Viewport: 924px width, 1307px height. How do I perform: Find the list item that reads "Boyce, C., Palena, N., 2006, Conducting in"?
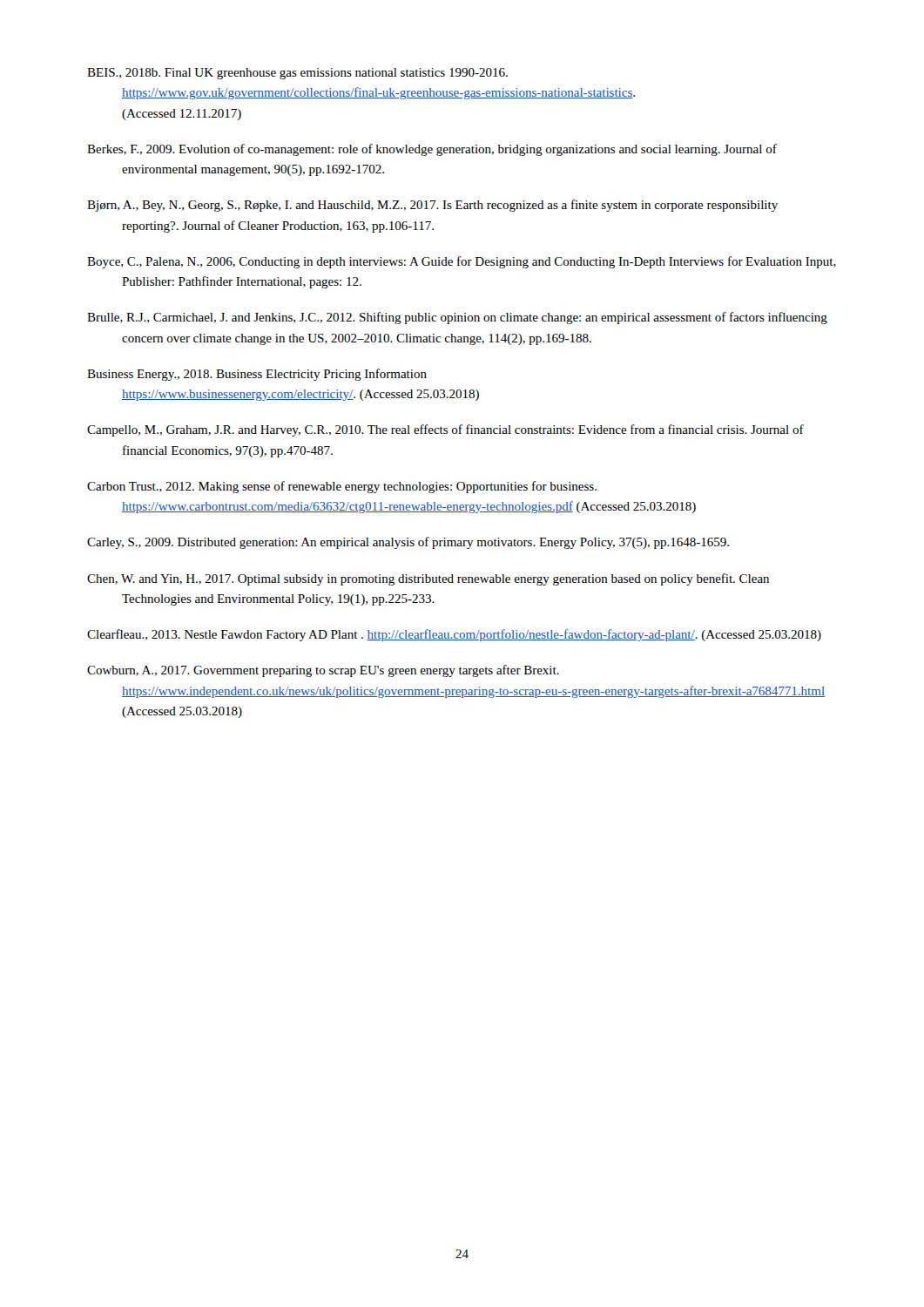pyautogui.click(x=462, y=271)
